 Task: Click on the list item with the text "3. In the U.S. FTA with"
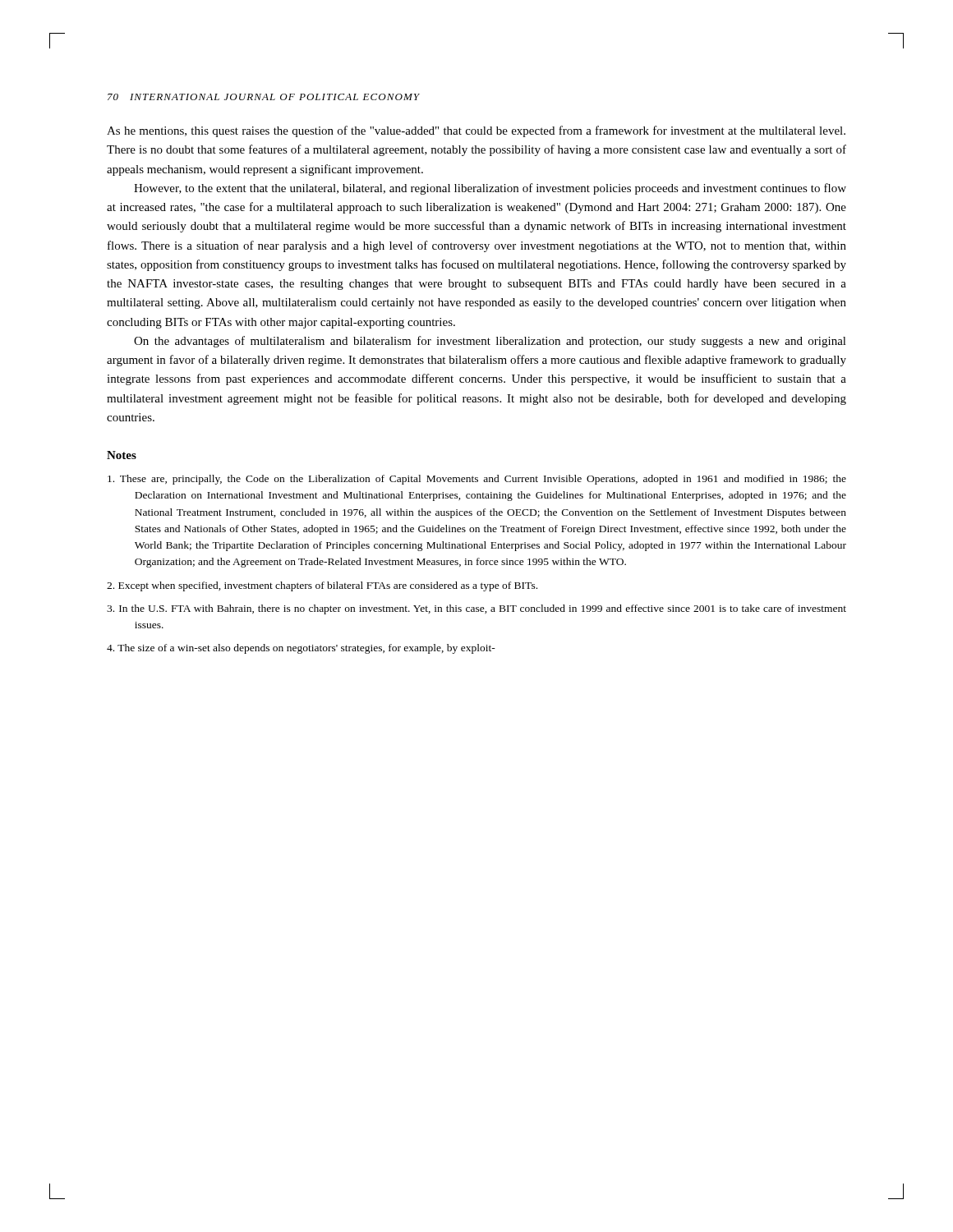pos(476,617)
